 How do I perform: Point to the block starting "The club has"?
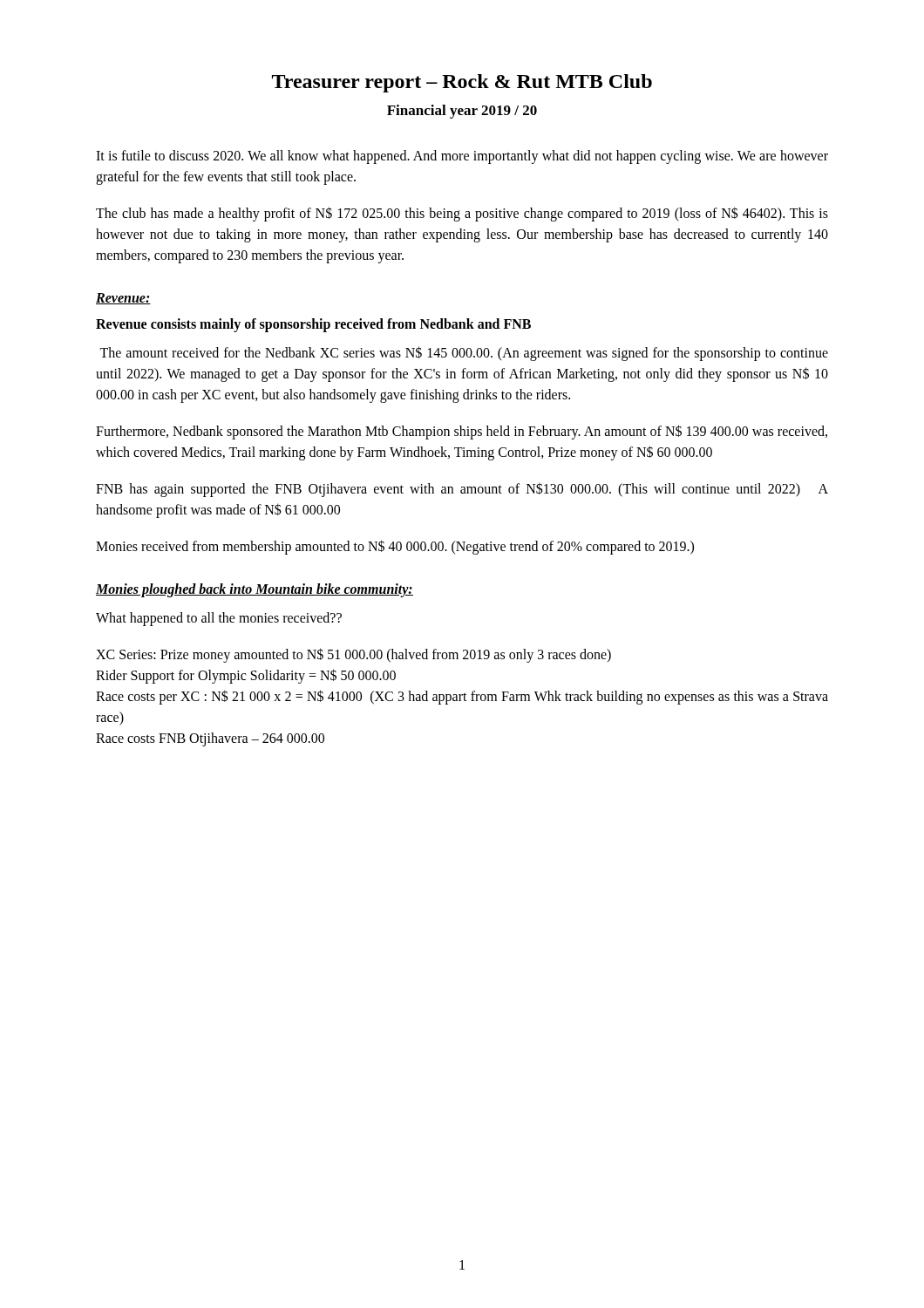462,234
